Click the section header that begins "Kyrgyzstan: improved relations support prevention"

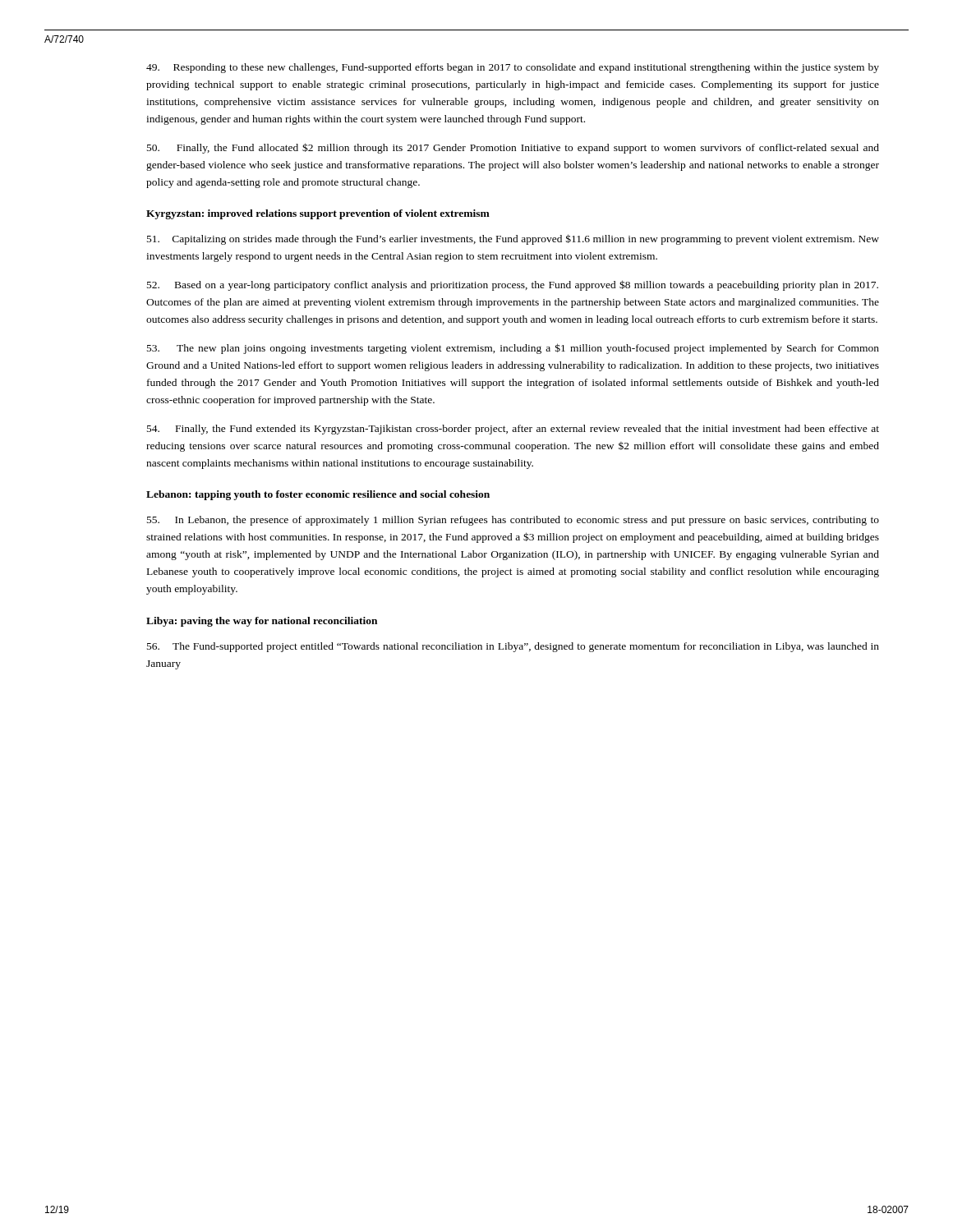coord(318,214)
